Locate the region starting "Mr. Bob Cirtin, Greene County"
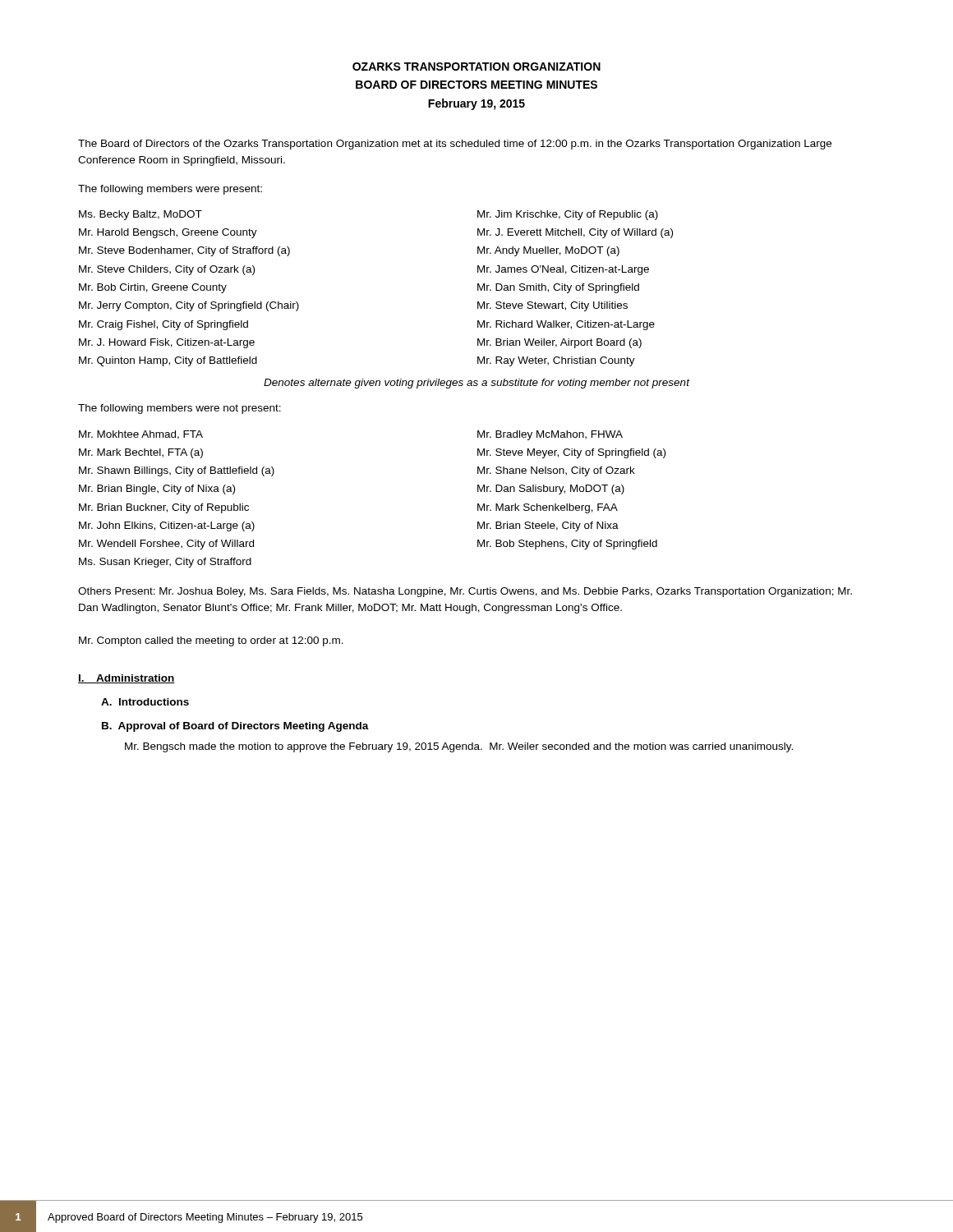This screenshot has height=1232, width=953. tap(152, 287)
